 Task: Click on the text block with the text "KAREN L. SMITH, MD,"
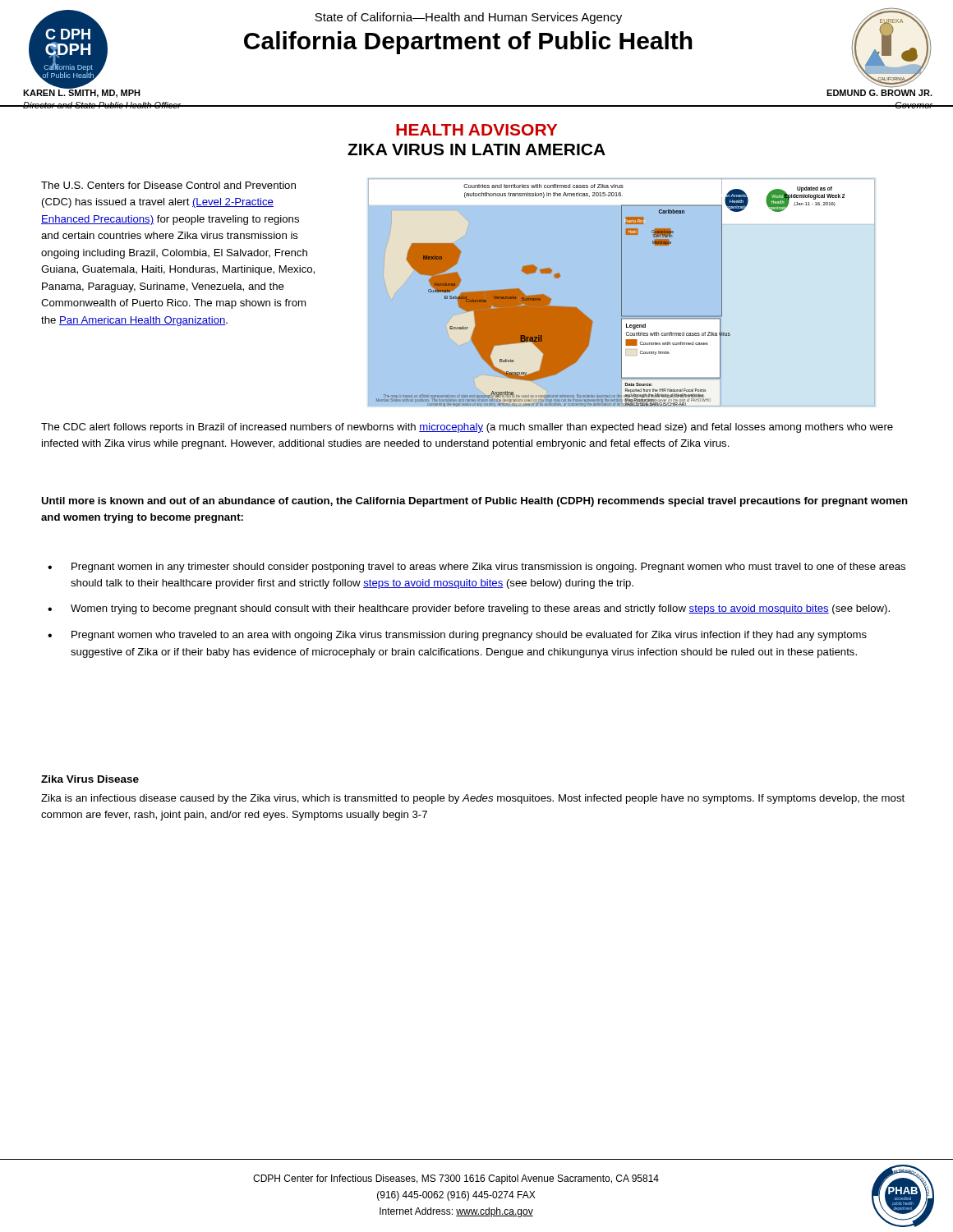click(102, 99)
